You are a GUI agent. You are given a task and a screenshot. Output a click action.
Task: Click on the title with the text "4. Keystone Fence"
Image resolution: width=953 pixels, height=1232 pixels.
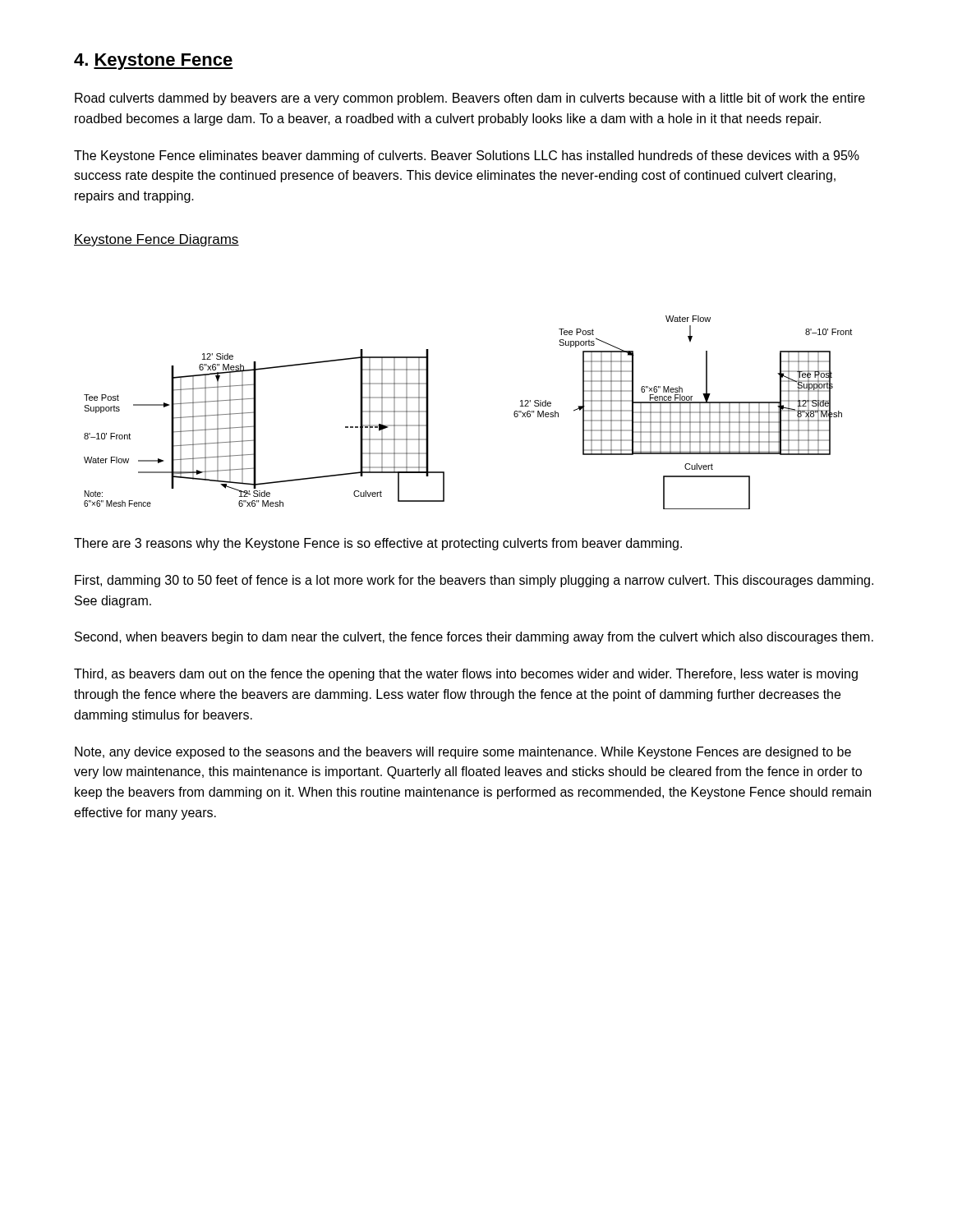click(x=153, y=60)
